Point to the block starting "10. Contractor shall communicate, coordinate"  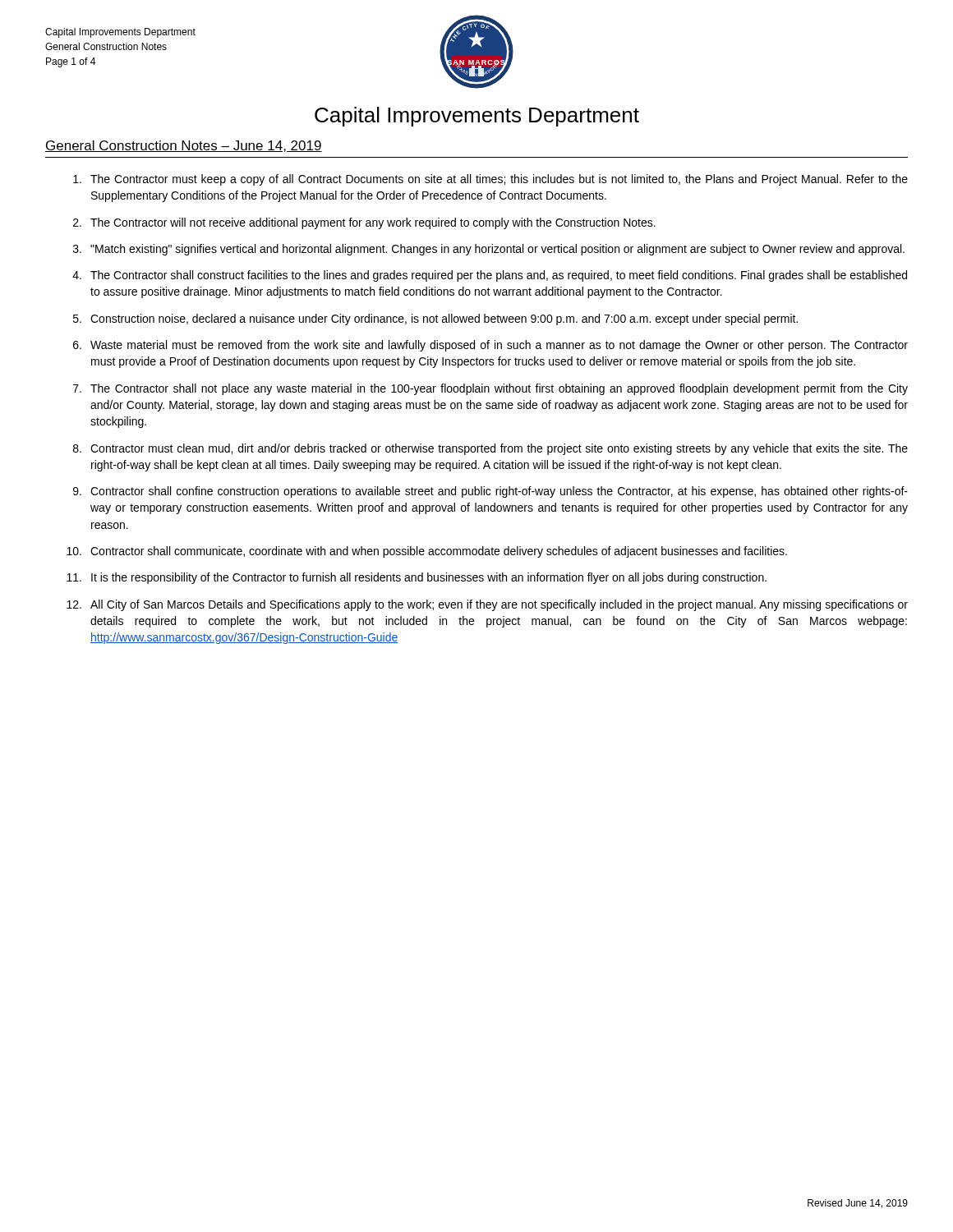[476, 551]
